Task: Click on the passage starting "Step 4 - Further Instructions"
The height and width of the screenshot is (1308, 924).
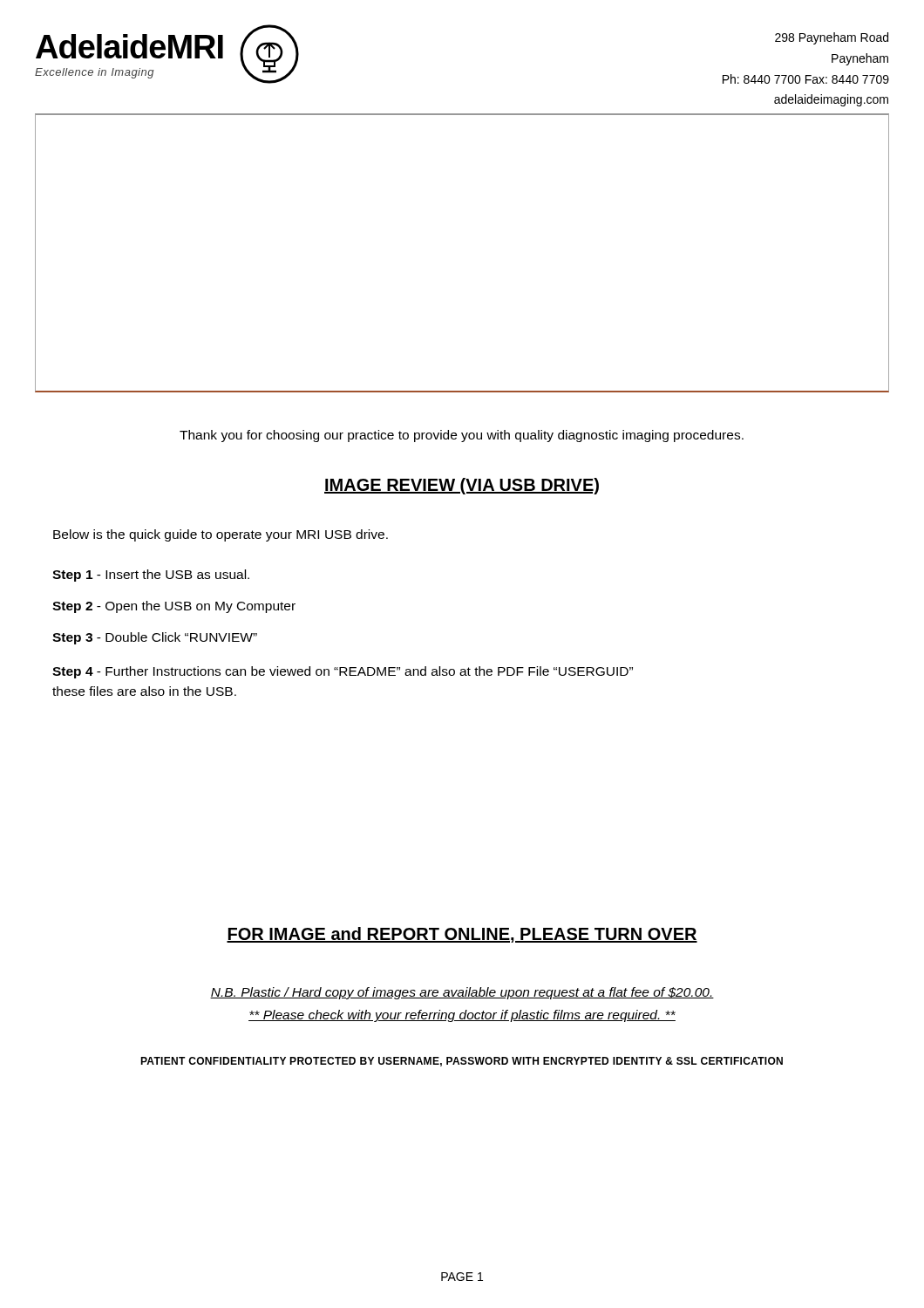Action: click(x=343, y=681)
